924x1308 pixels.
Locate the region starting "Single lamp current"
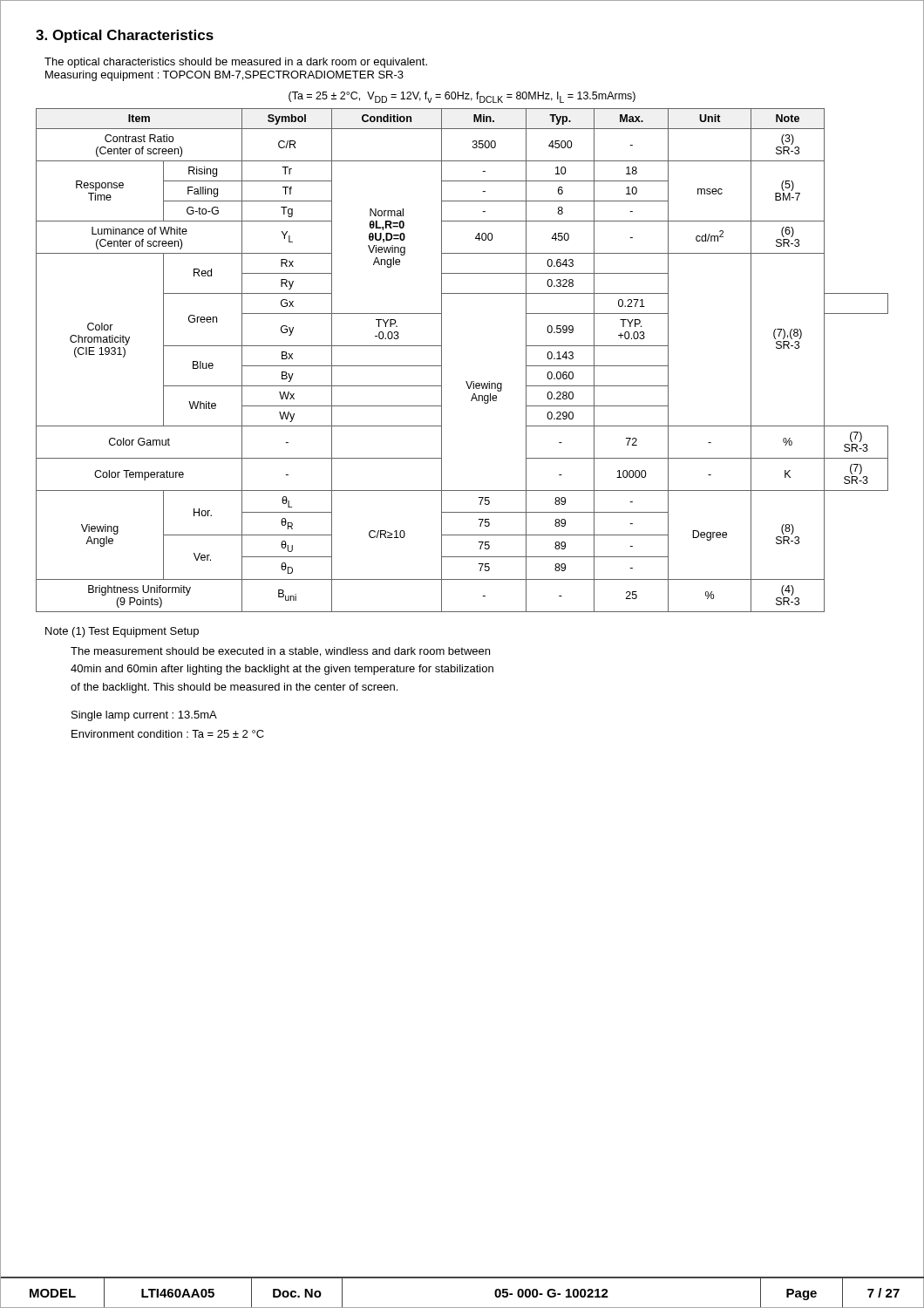click(167, 724)
